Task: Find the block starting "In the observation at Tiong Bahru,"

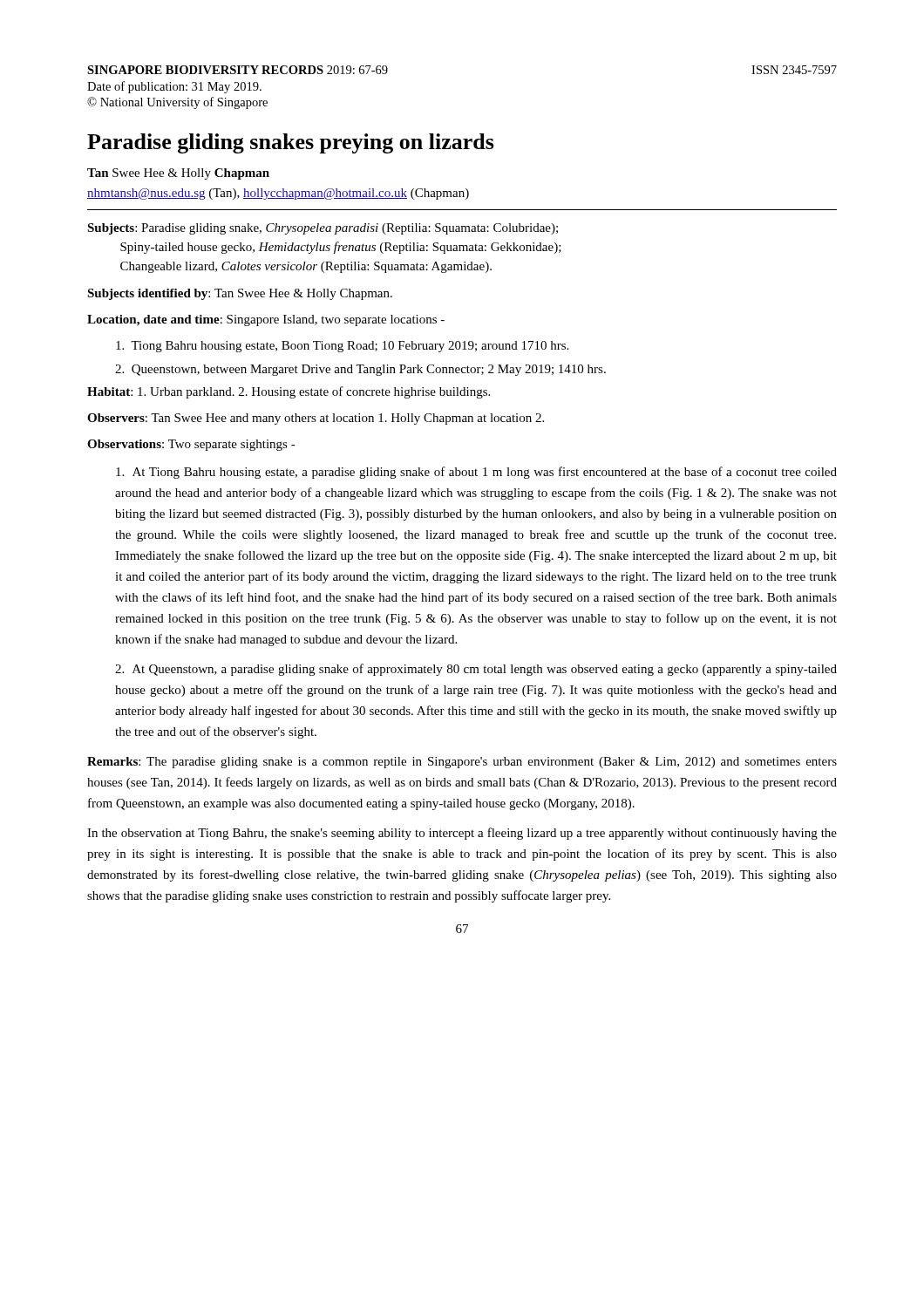Action: click(462, 864)
